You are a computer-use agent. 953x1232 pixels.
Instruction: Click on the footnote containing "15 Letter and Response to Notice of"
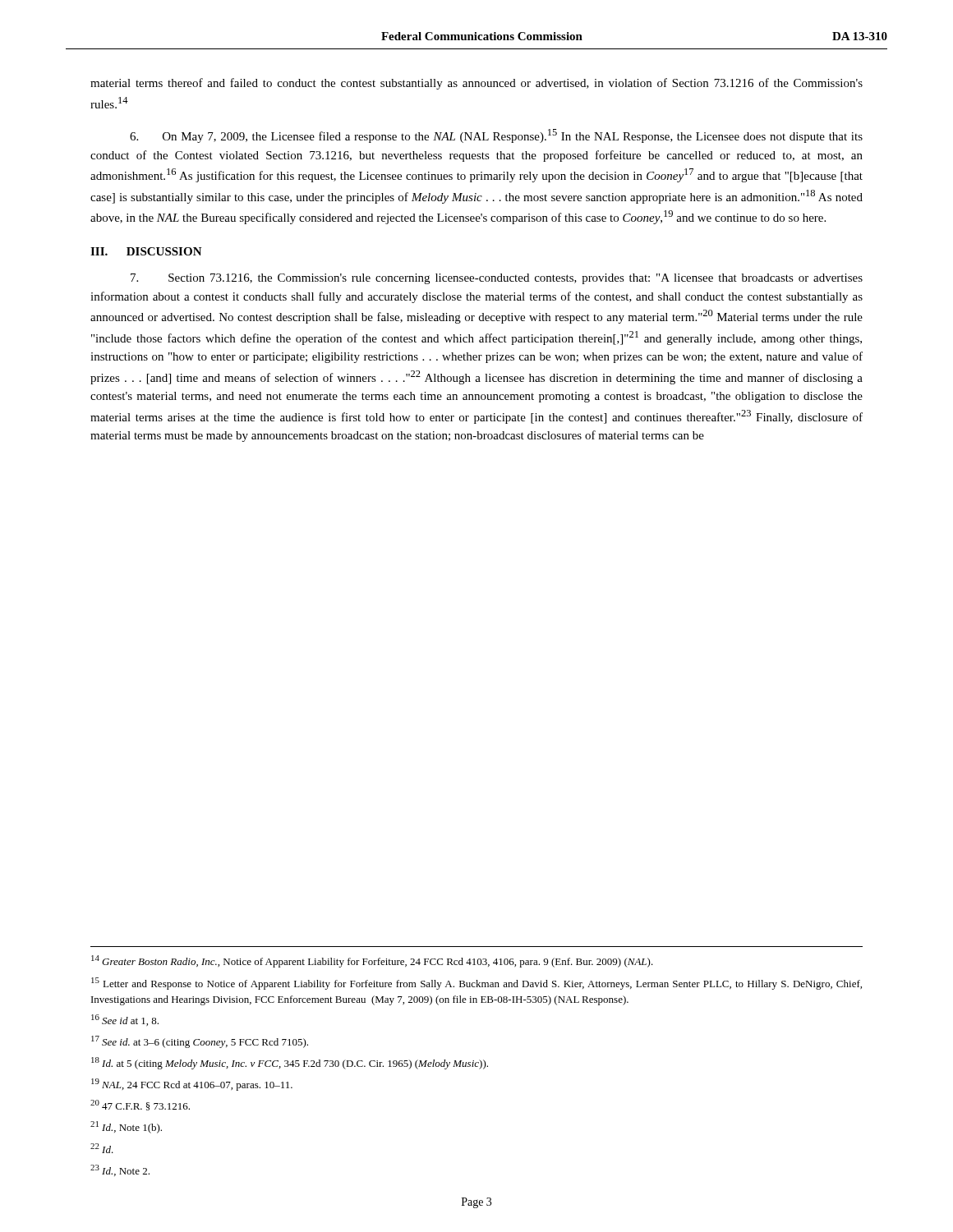[x=476, y=990]
